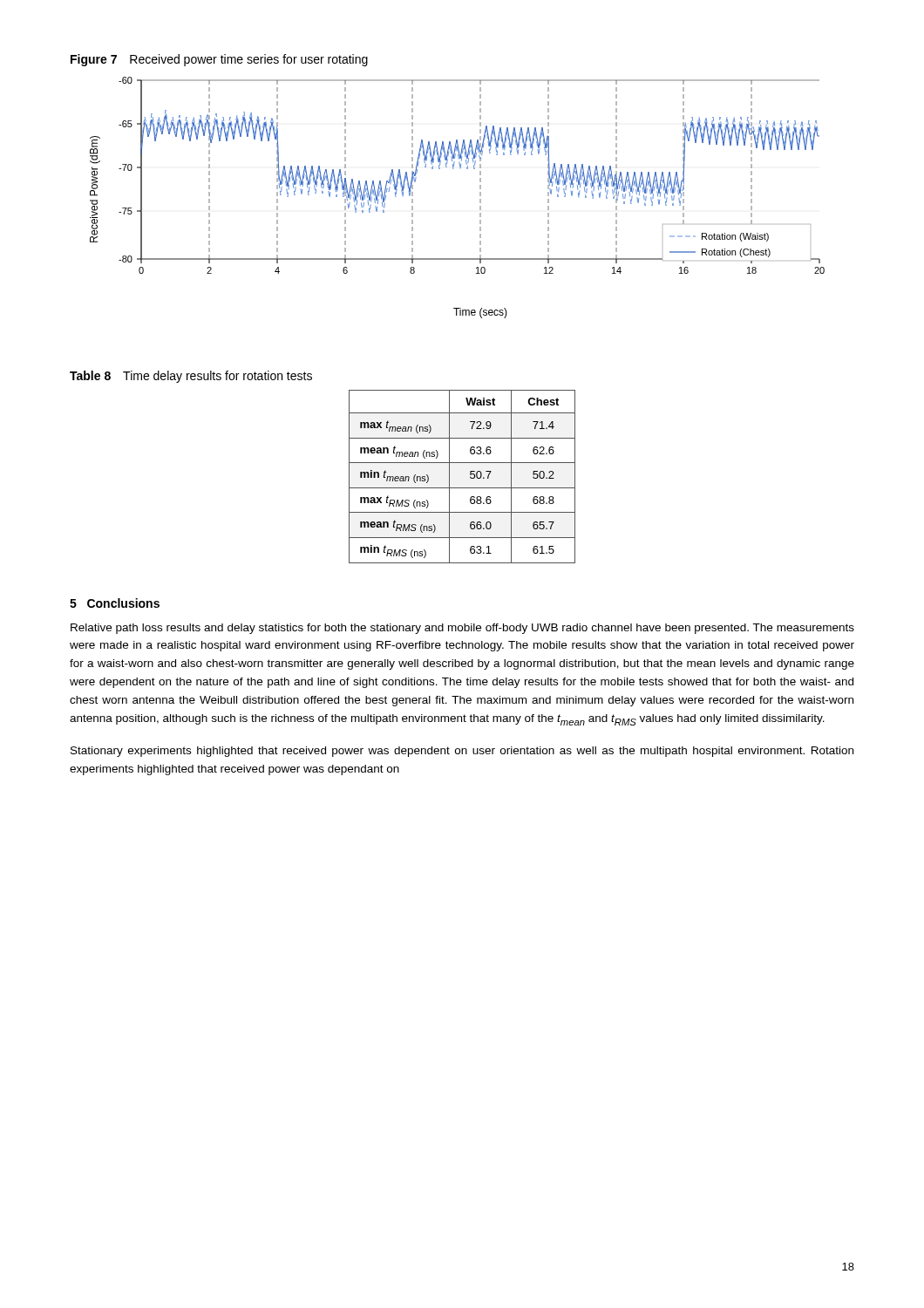The width and height of the screenshot is (924, 1308).
Task: Click the caption that begins "Figure 7 Received power time series for"
Action: click(x=219, y=59)
